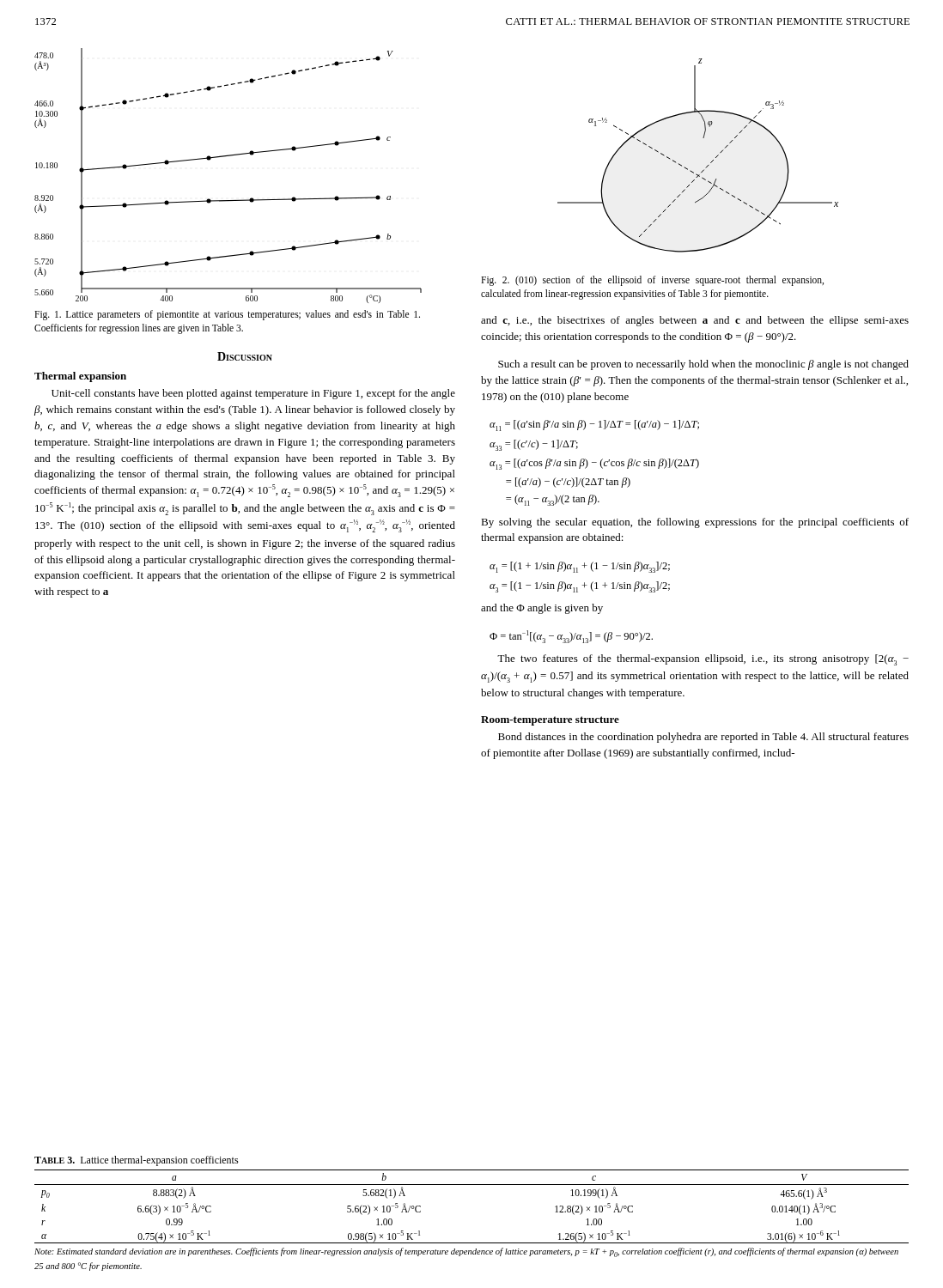Click on the region starting "Fig. 1. Lattice parameters of"

(228, 321)
